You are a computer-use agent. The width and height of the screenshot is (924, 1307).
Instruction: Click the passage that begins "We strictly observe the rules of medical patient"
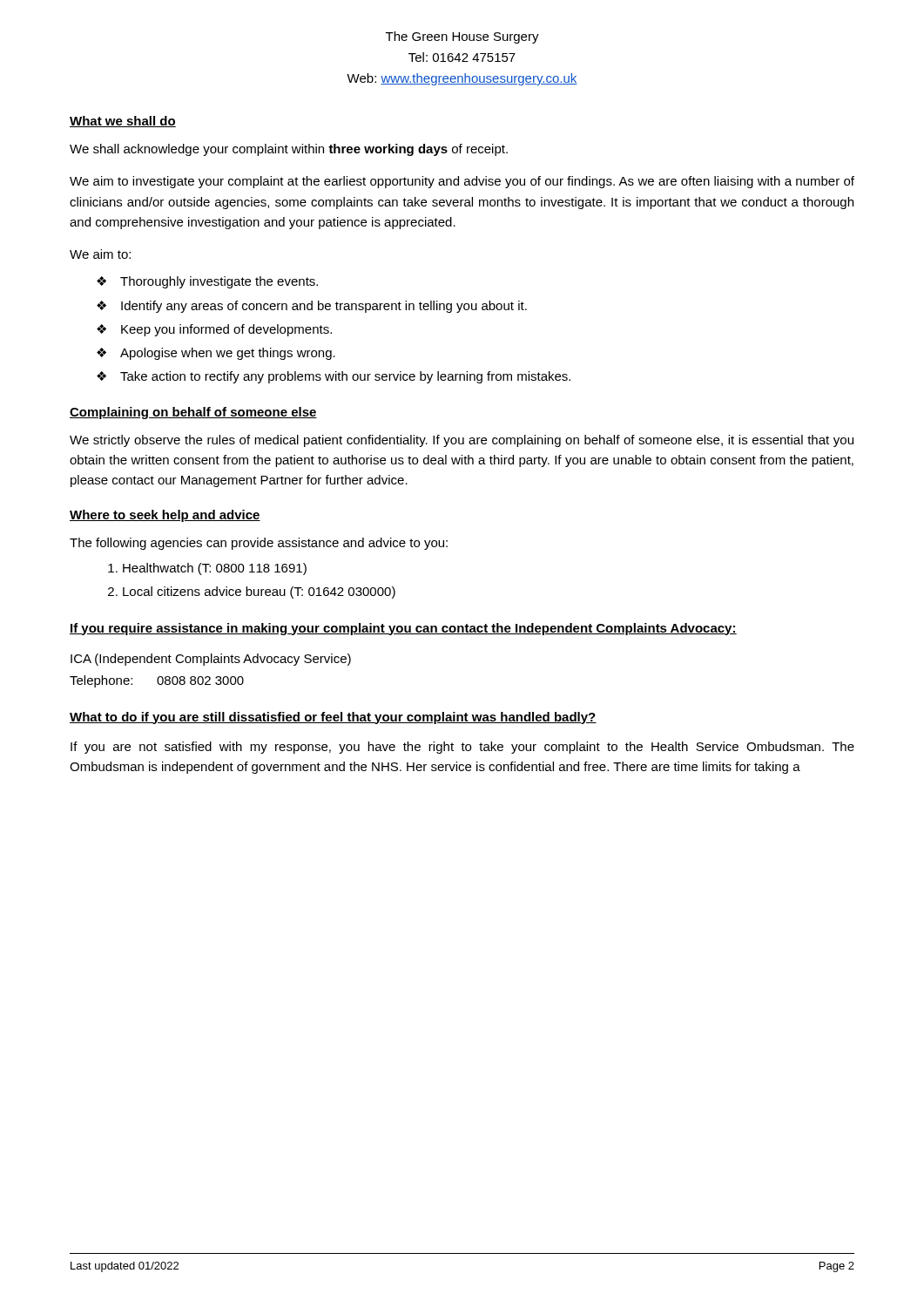462,459
